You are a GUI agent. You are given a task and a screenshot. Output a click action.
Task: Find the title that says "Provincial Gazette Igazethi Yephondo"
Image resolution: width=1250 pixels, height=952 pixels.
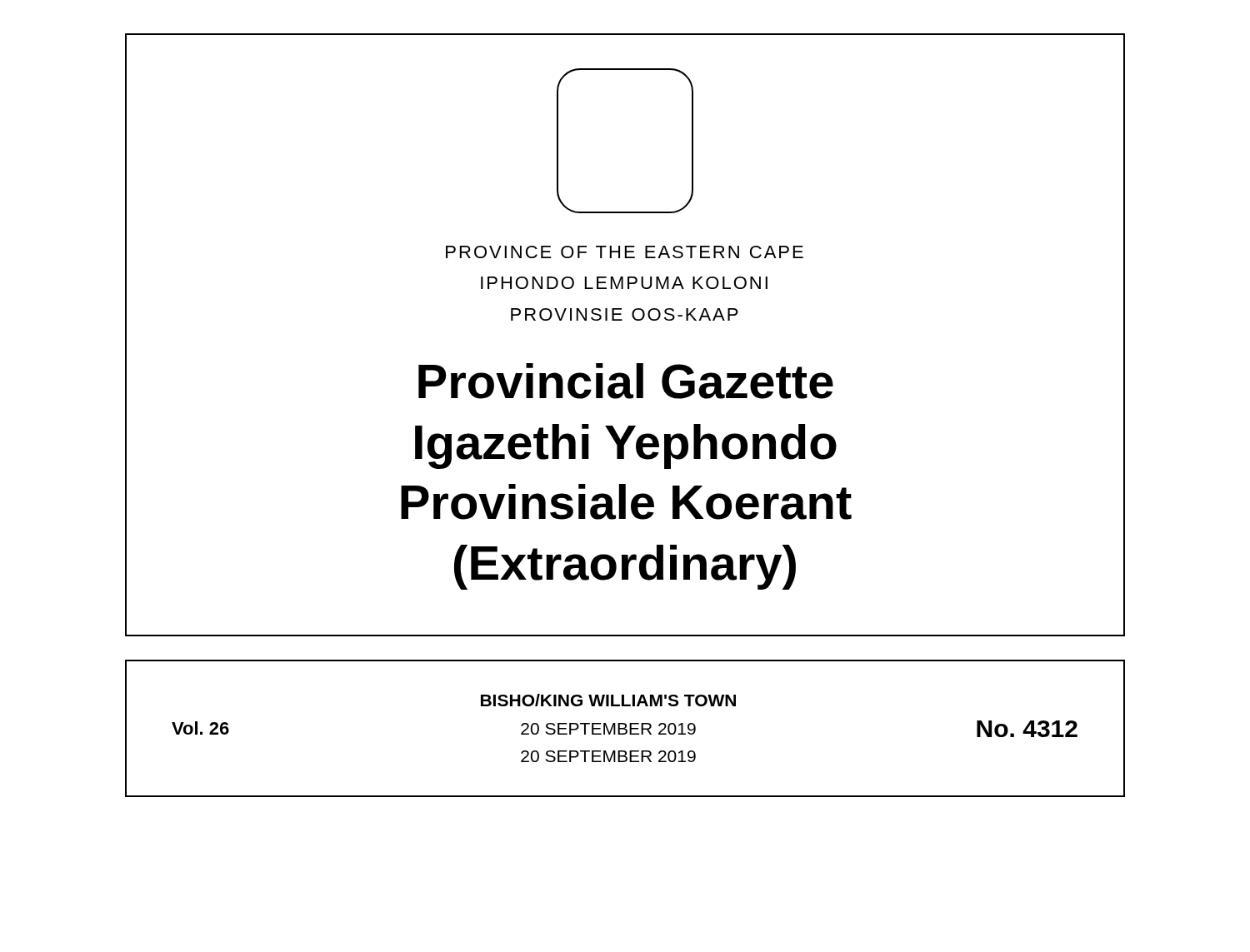point(625,472)
